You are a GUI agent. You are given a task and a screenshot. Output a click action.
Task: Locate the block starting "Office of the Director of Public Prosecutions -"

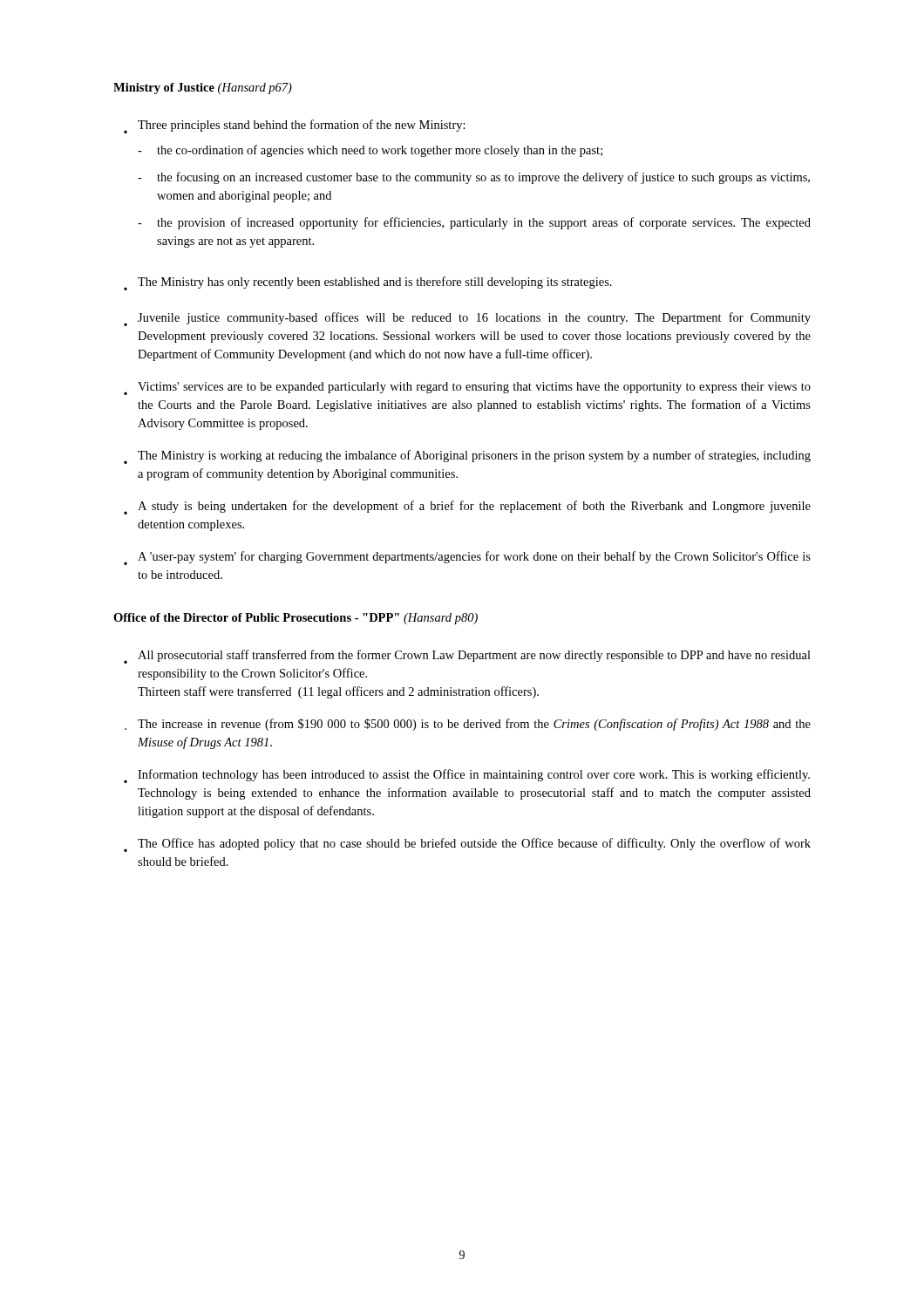pos(296,618)
